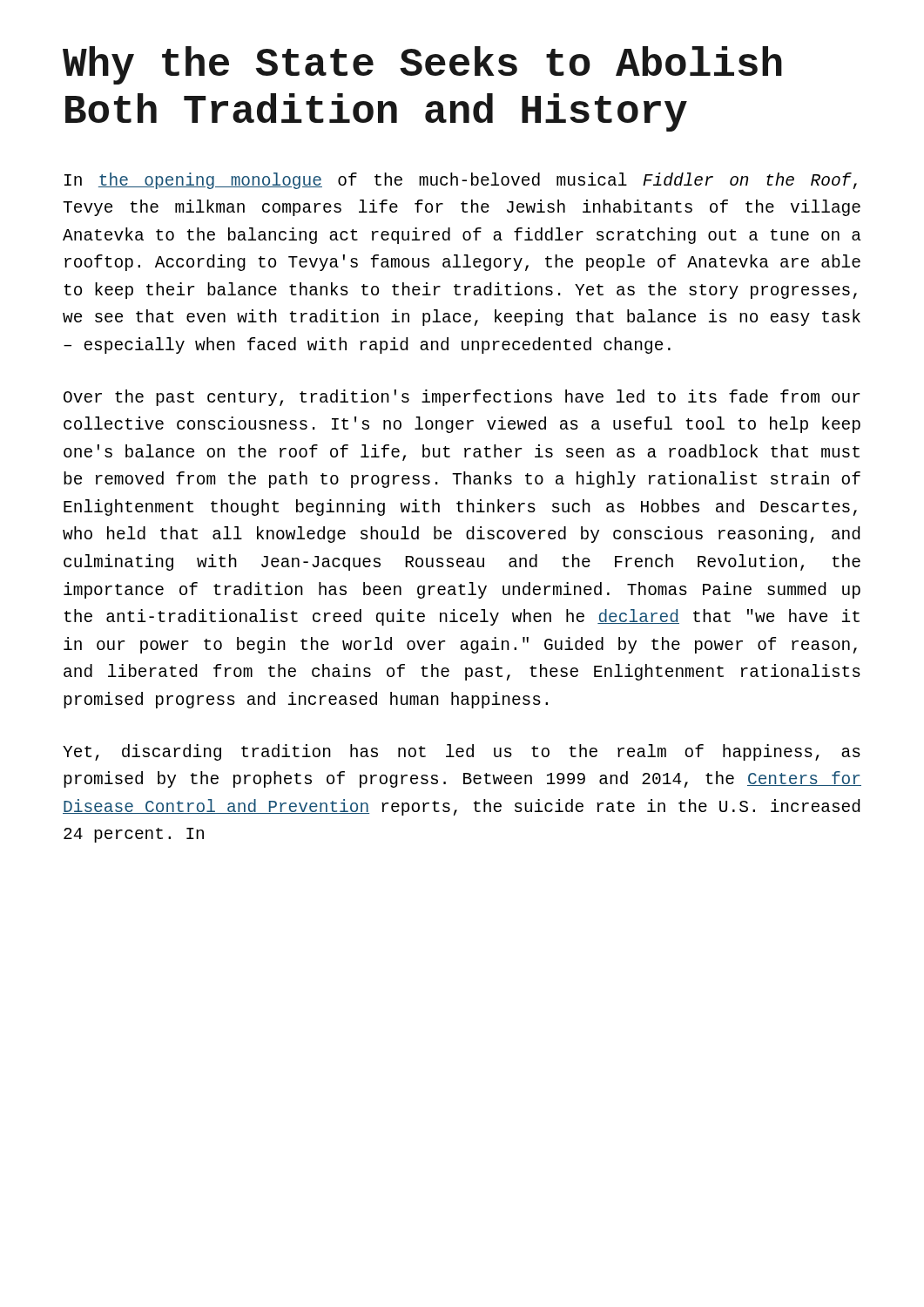Click on the passage starting "In the opening monologue of the much-beloved"
Viewport: 924px width, 1307px height.
462,263
